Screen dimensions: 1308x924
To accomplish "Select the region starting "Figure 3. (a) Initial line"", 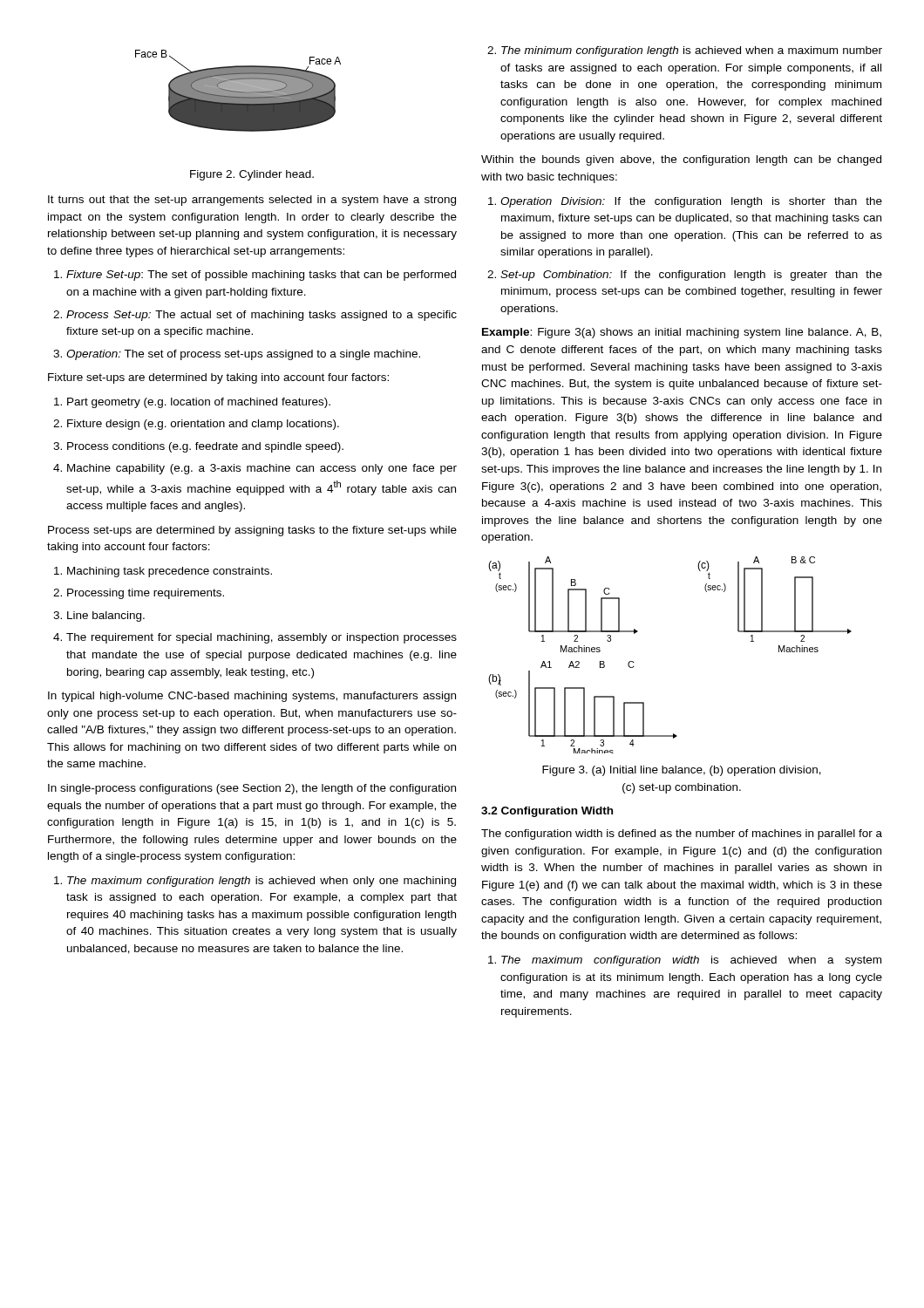I will (x=682, y=778).
